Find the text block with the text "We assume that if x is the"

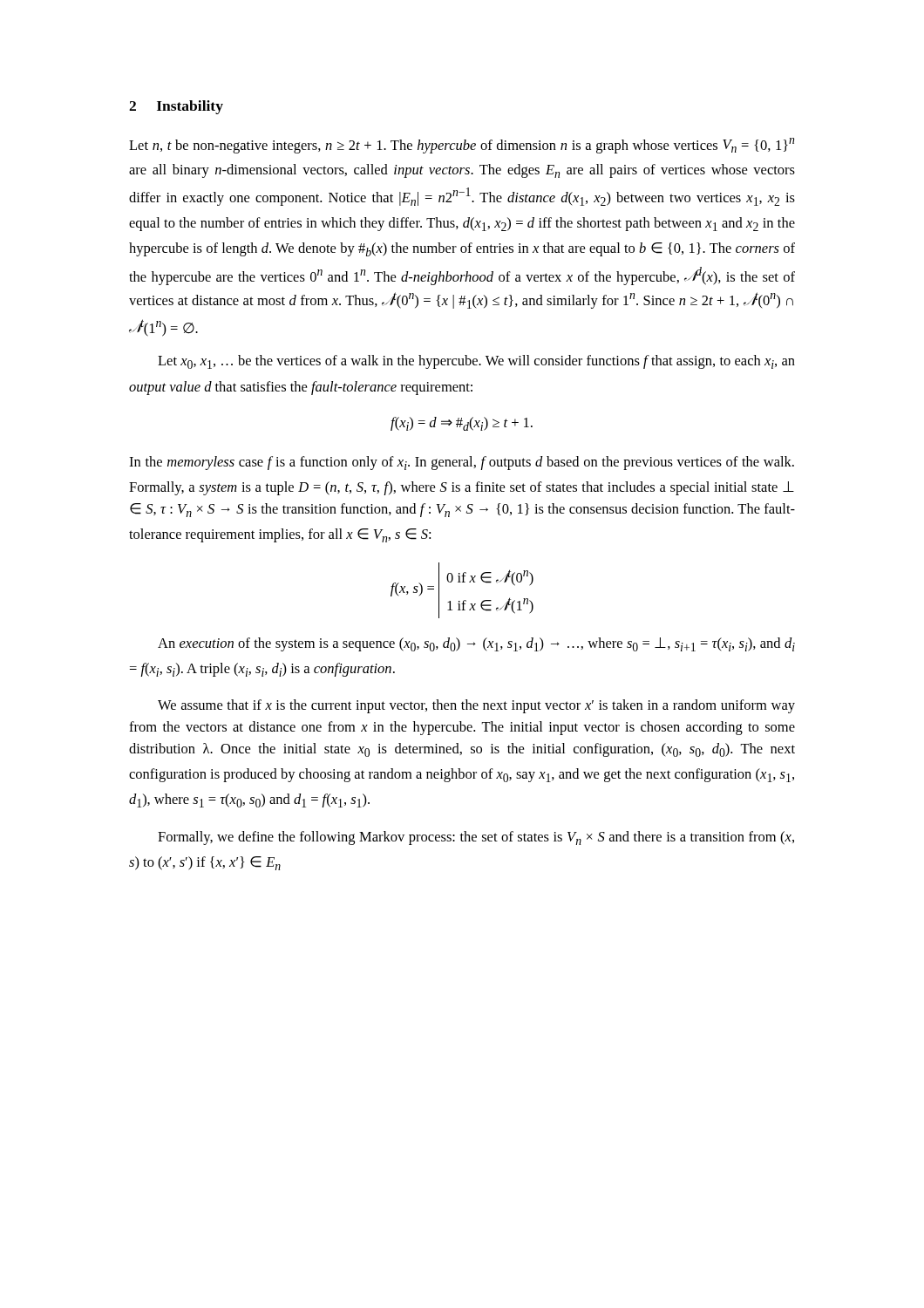[462, 754]
